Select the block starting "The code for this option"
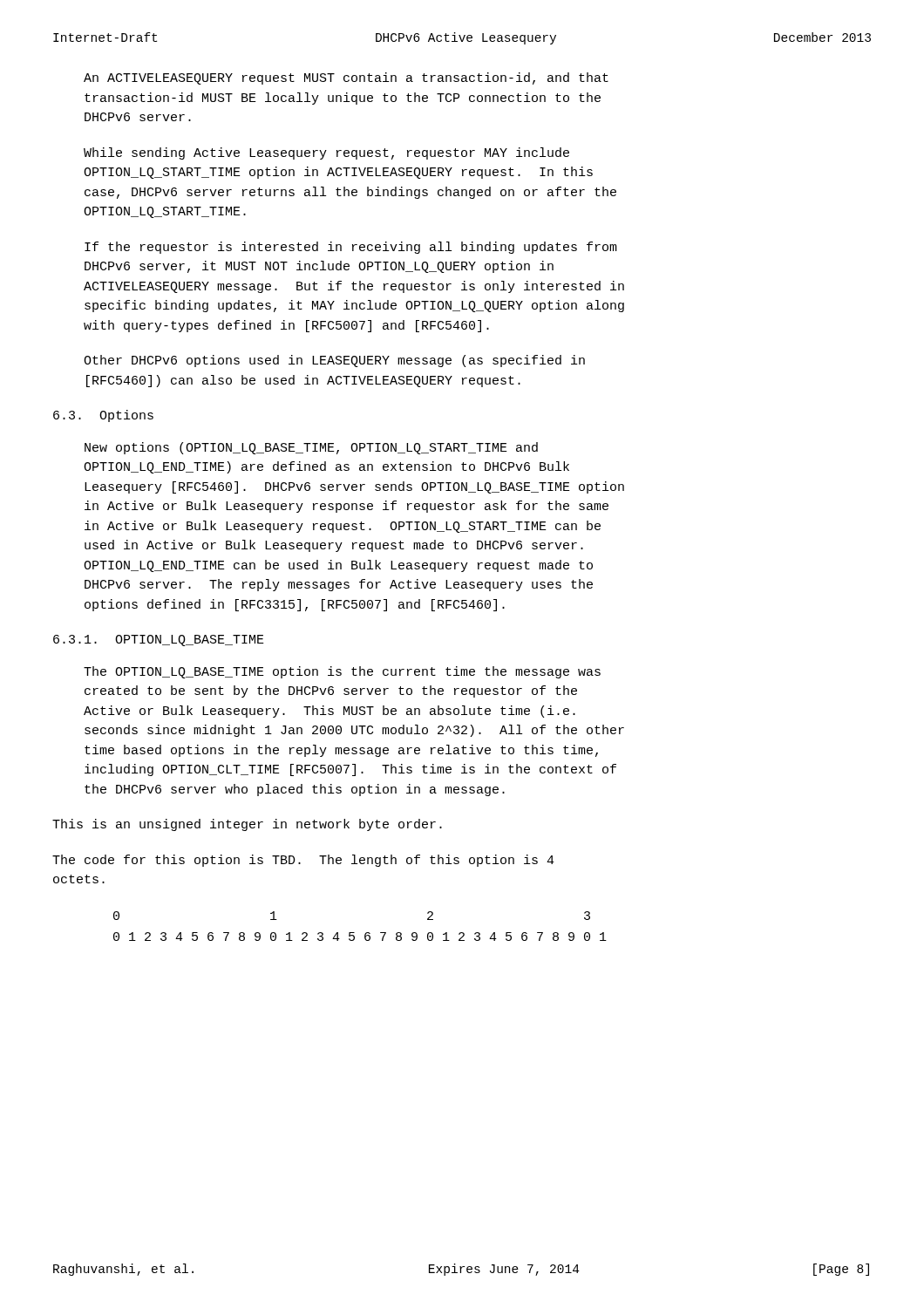Image resolution: width=924 pixels, height=1308 pixels. [303, 870]
